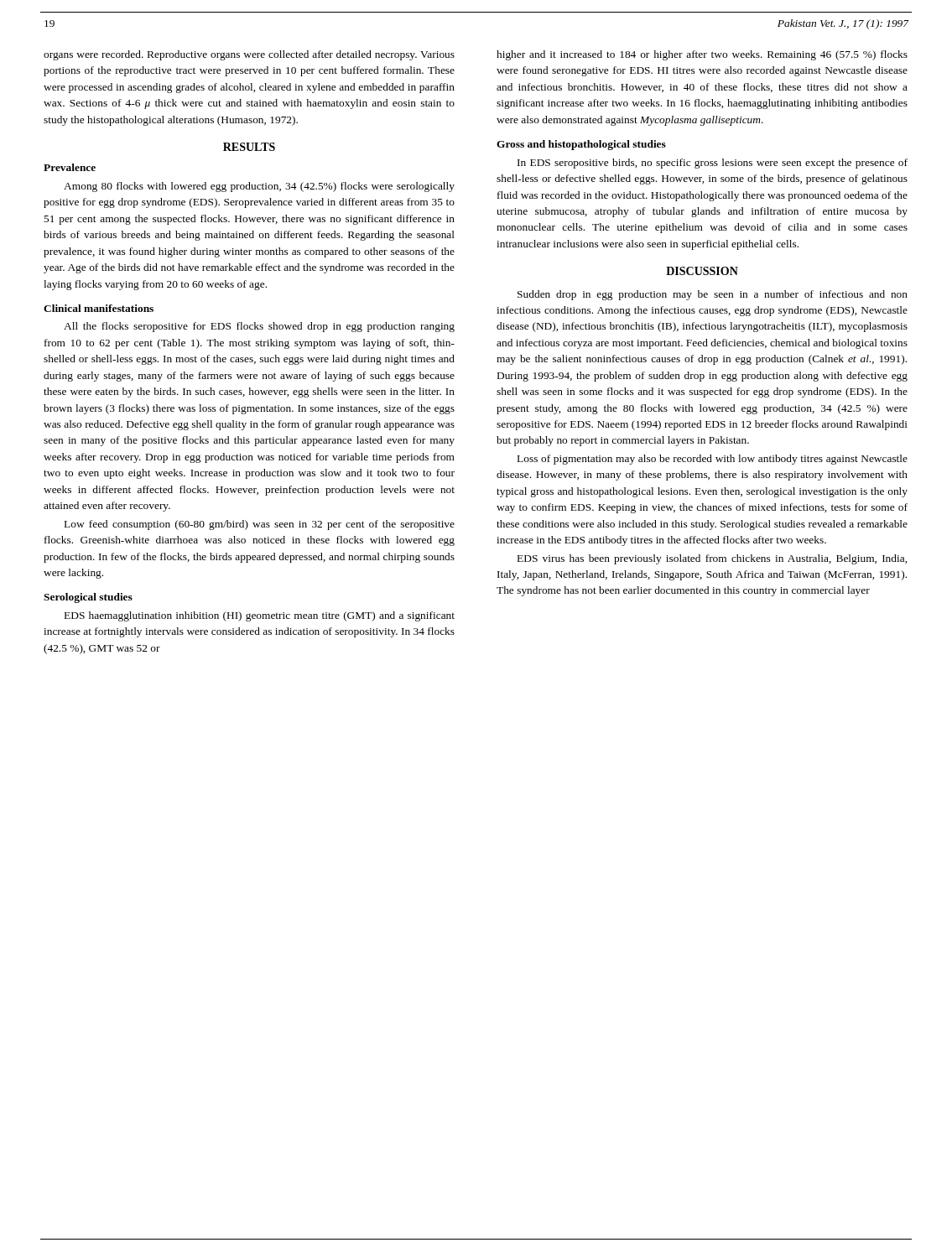Select the text block starting "Loss of pigmentation may also"

click(x=702, y=499)
